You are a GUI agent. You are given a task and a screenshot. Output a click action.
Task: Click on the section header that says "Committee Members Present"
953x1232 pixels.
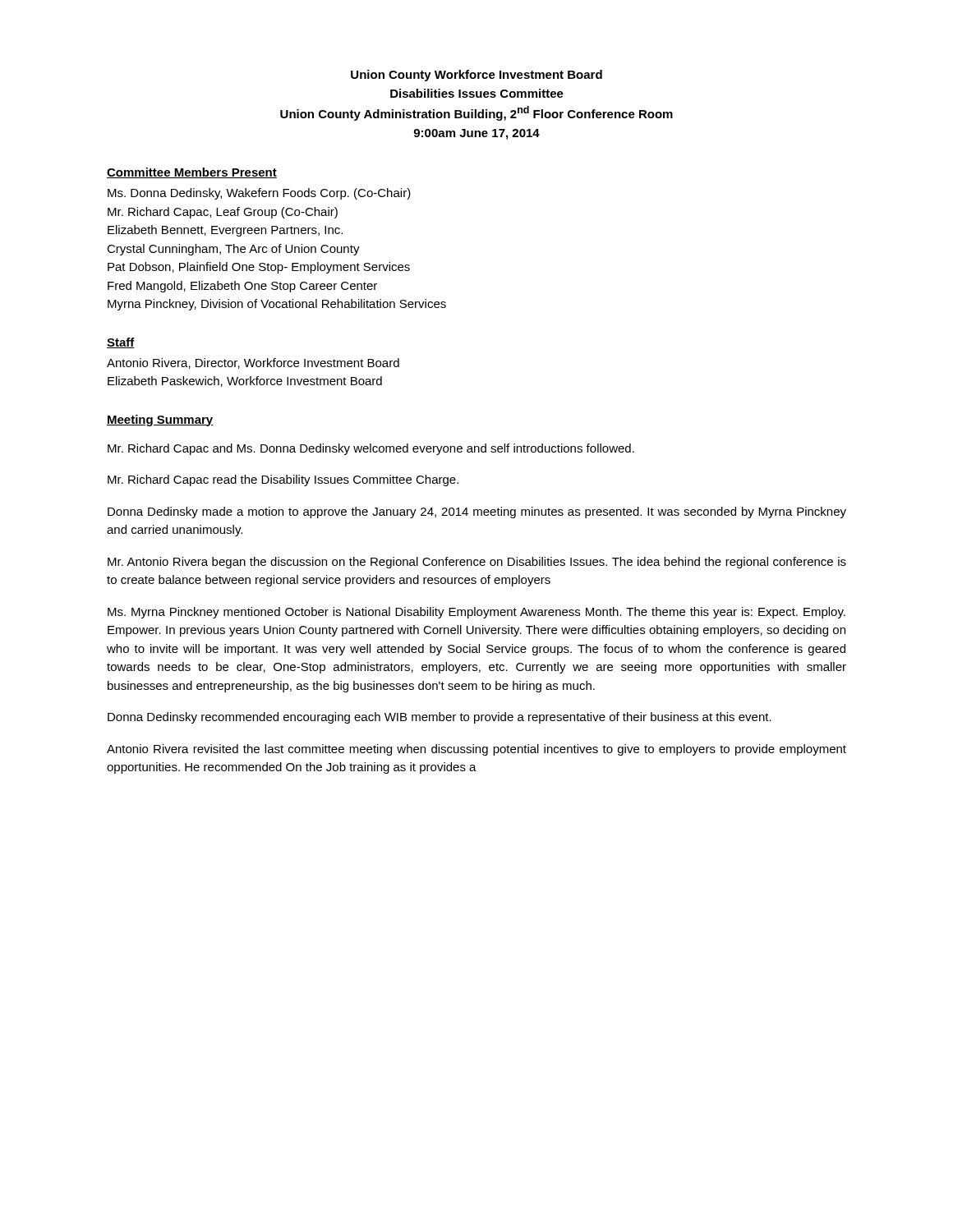pos(192,172)
